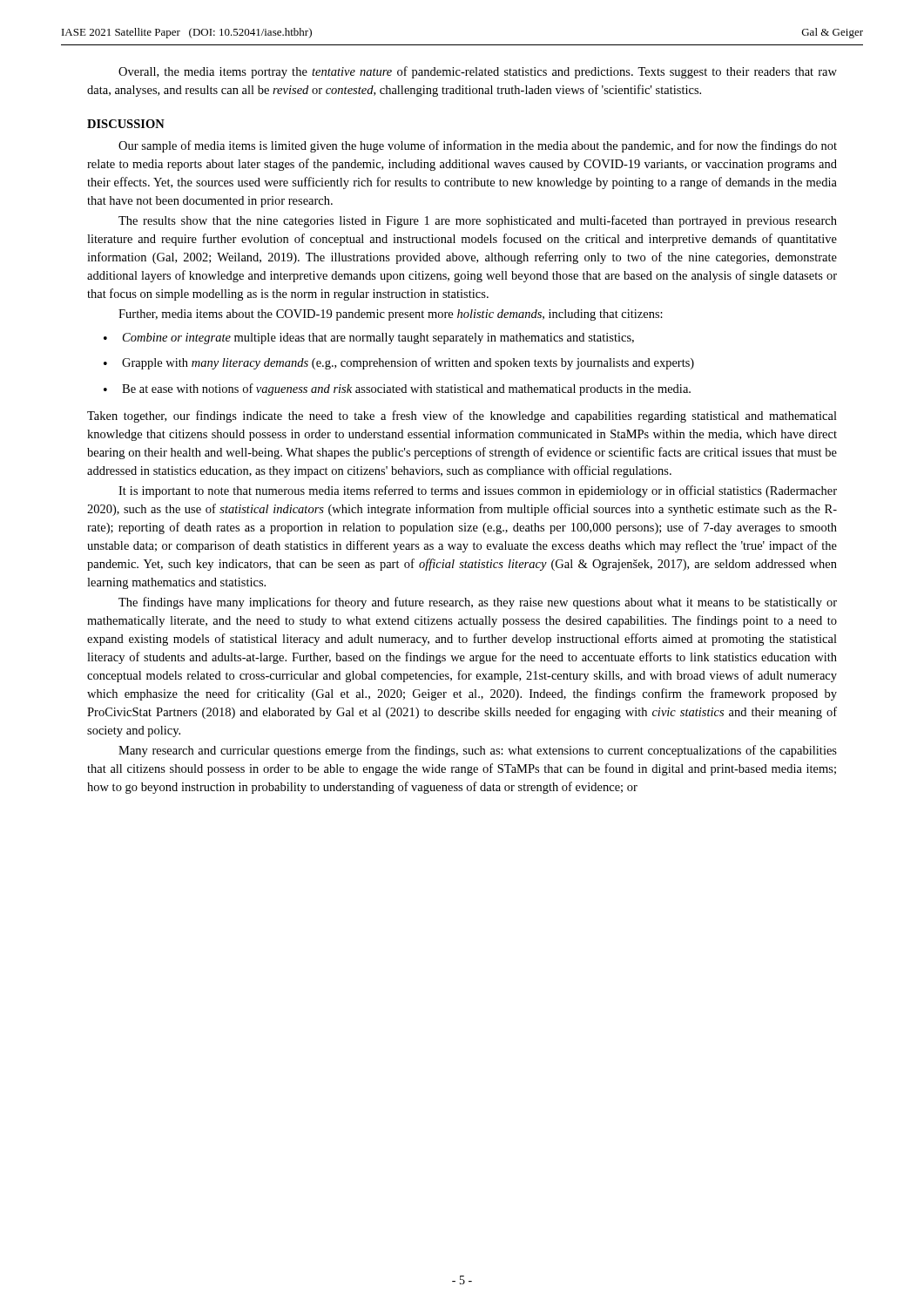Click on the text block starting "Many research and curricular questions"
924x1307 pixels.
pos(462,769)
